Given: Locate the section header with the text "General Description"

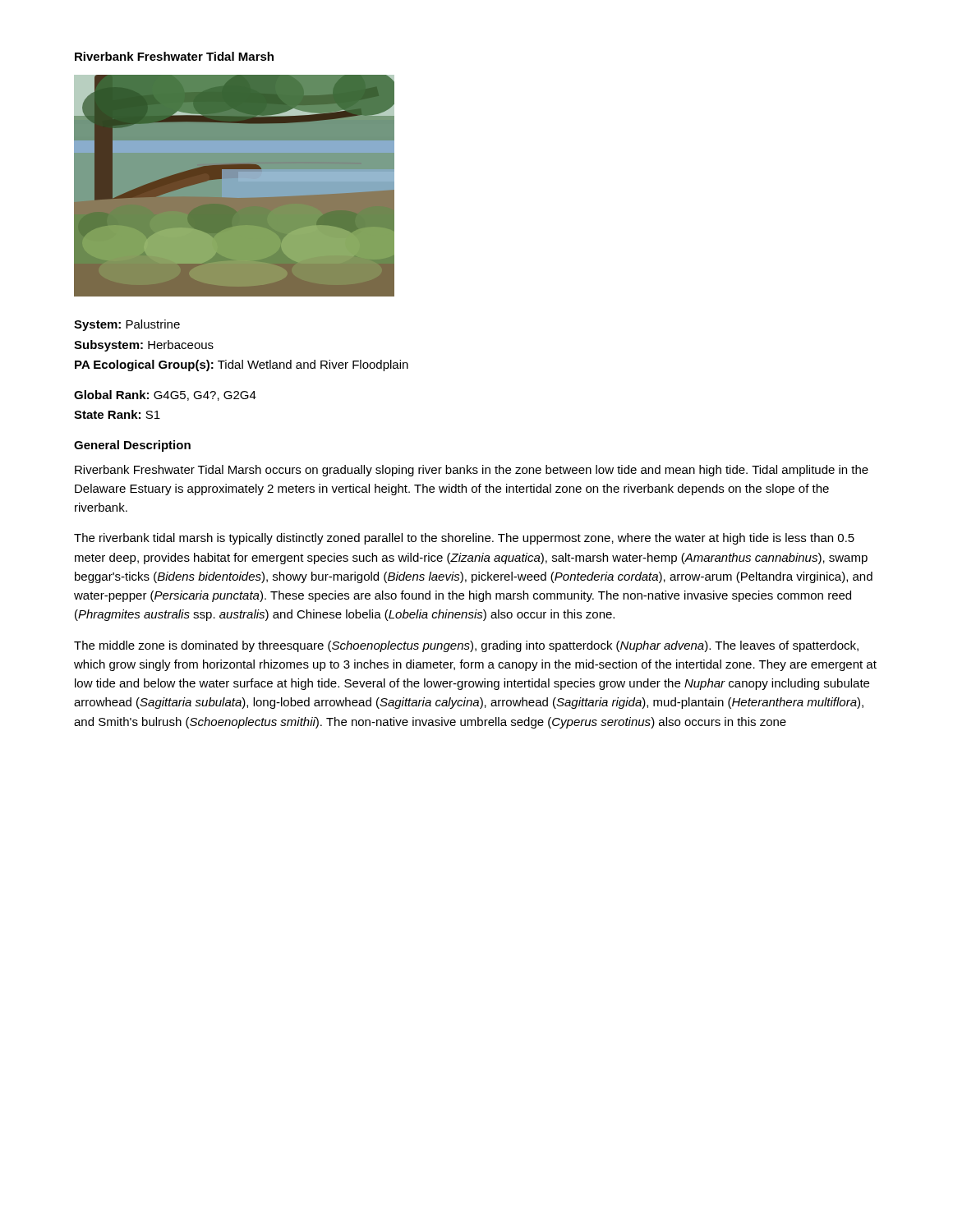Looking at the screenshot, I should [133, 444].
